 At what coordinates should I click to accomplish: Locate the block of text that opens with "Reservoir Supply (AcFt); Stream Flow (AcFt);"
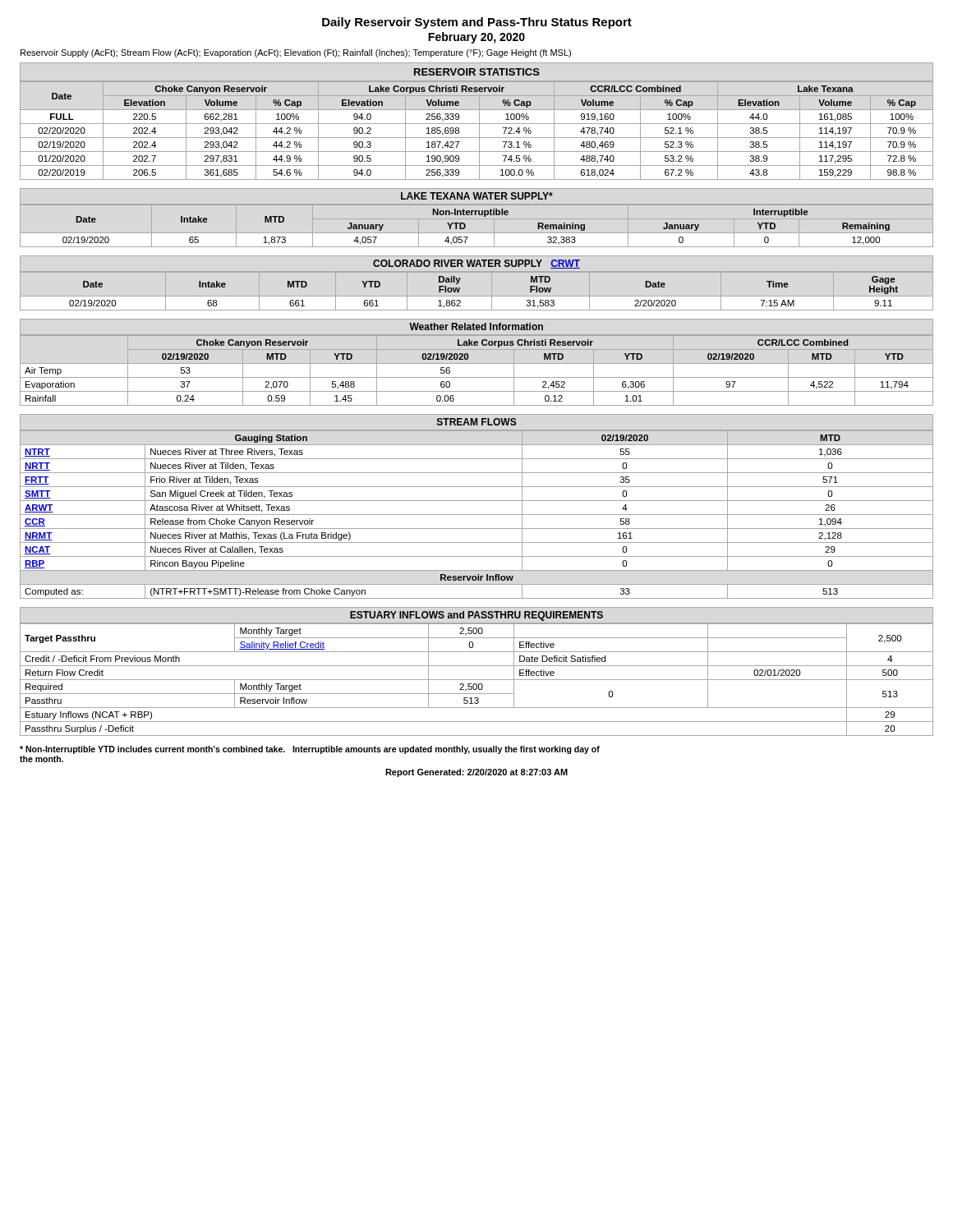click(x=296, y=53)
